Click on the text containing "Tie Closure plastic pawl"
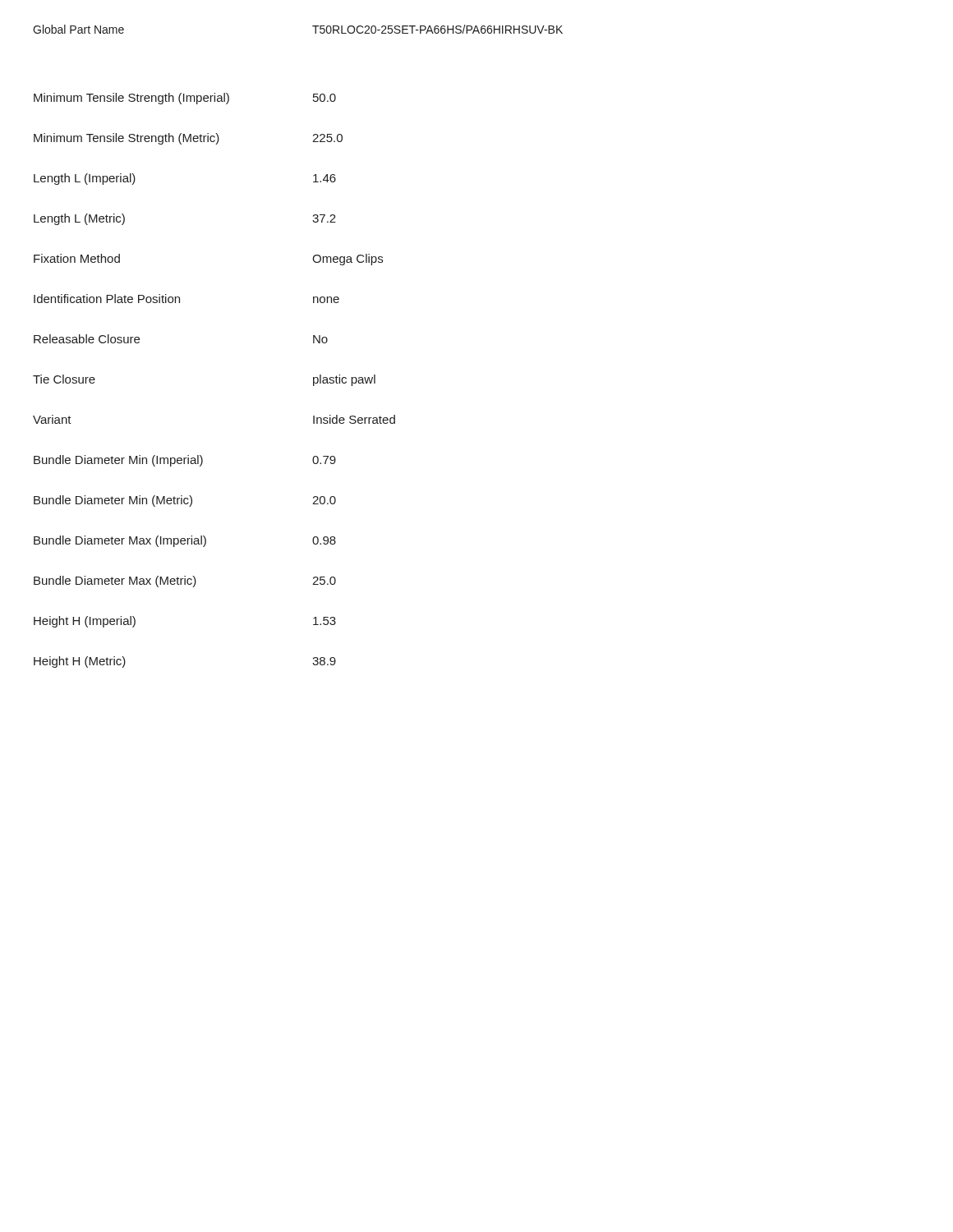 (x=63, y=380)
